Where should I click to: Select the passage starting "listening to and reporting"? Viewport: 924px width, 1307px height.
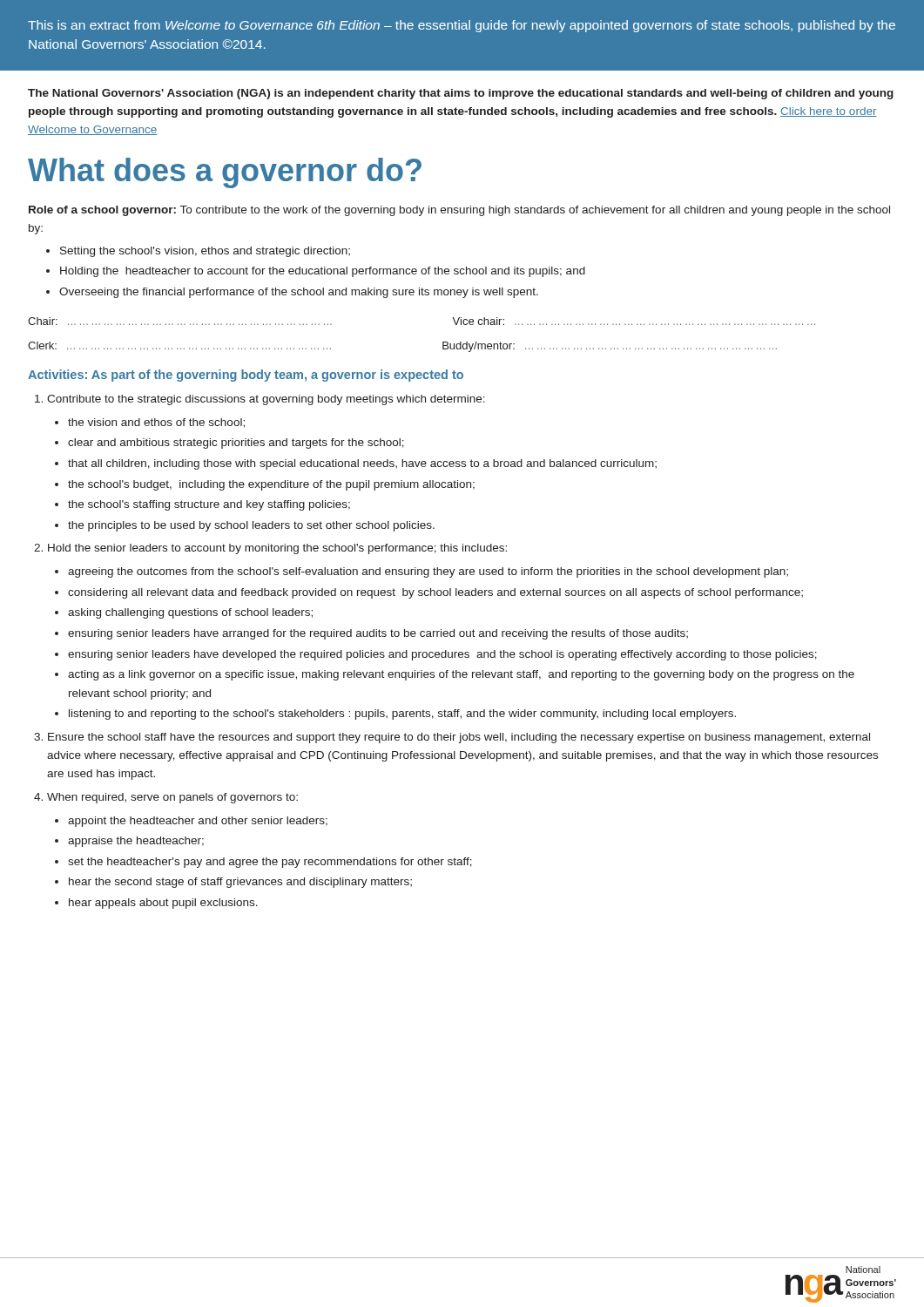tap(402, 713)
